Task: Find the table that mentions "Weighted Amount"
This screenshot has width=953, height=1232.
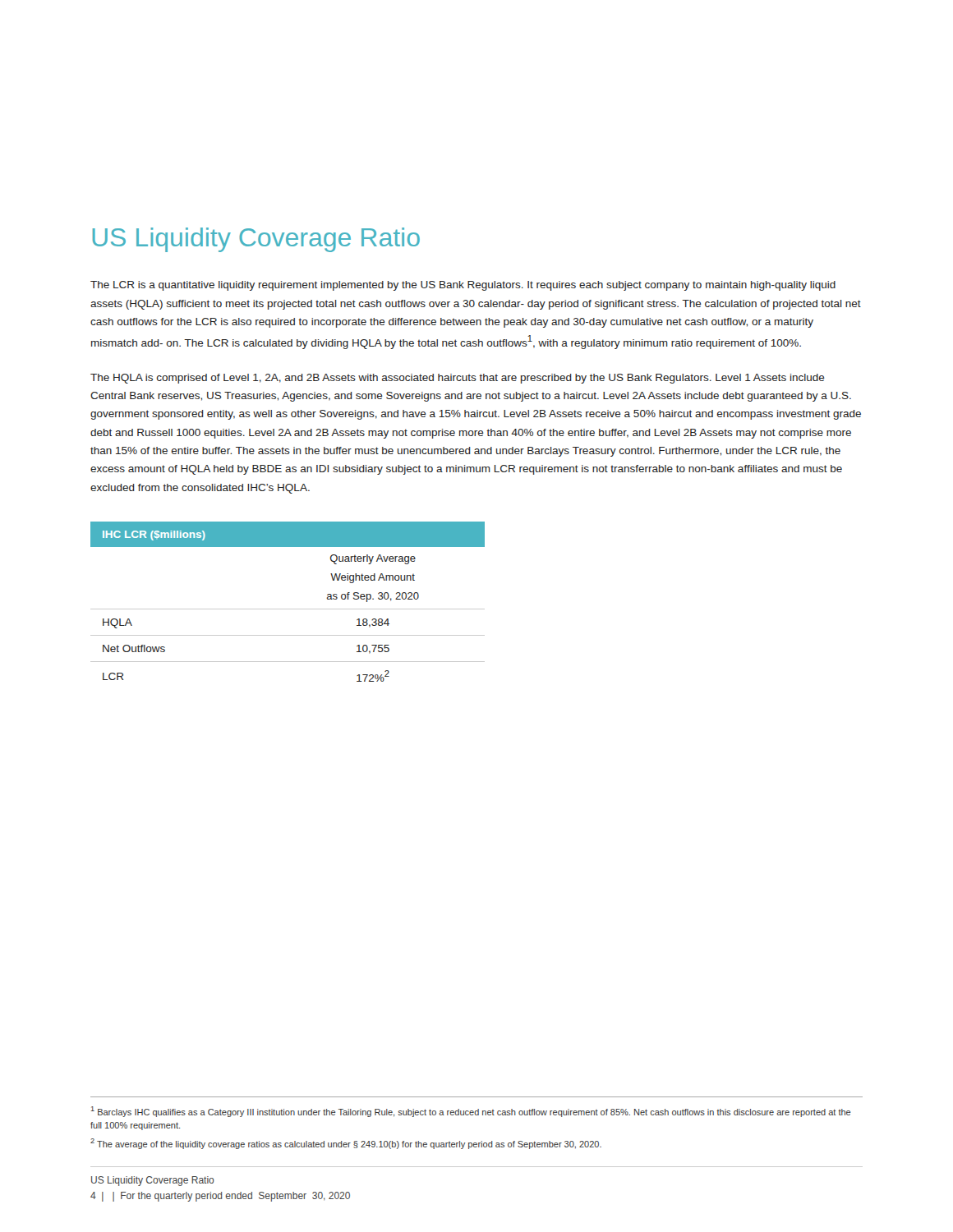Action: pos(476,606)
